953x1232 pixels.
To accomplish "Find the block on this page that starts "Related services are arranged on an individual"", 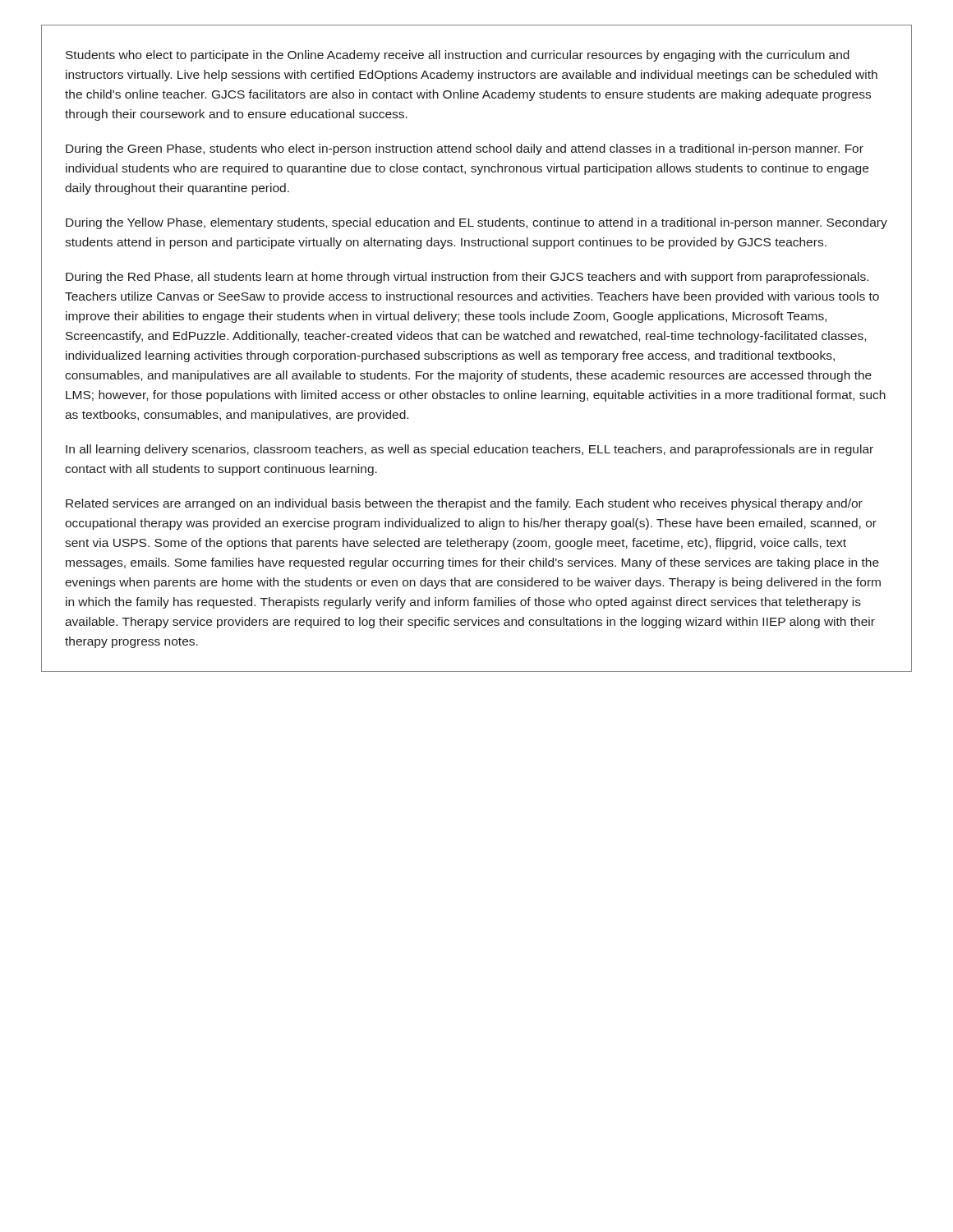I will point(473,572).
